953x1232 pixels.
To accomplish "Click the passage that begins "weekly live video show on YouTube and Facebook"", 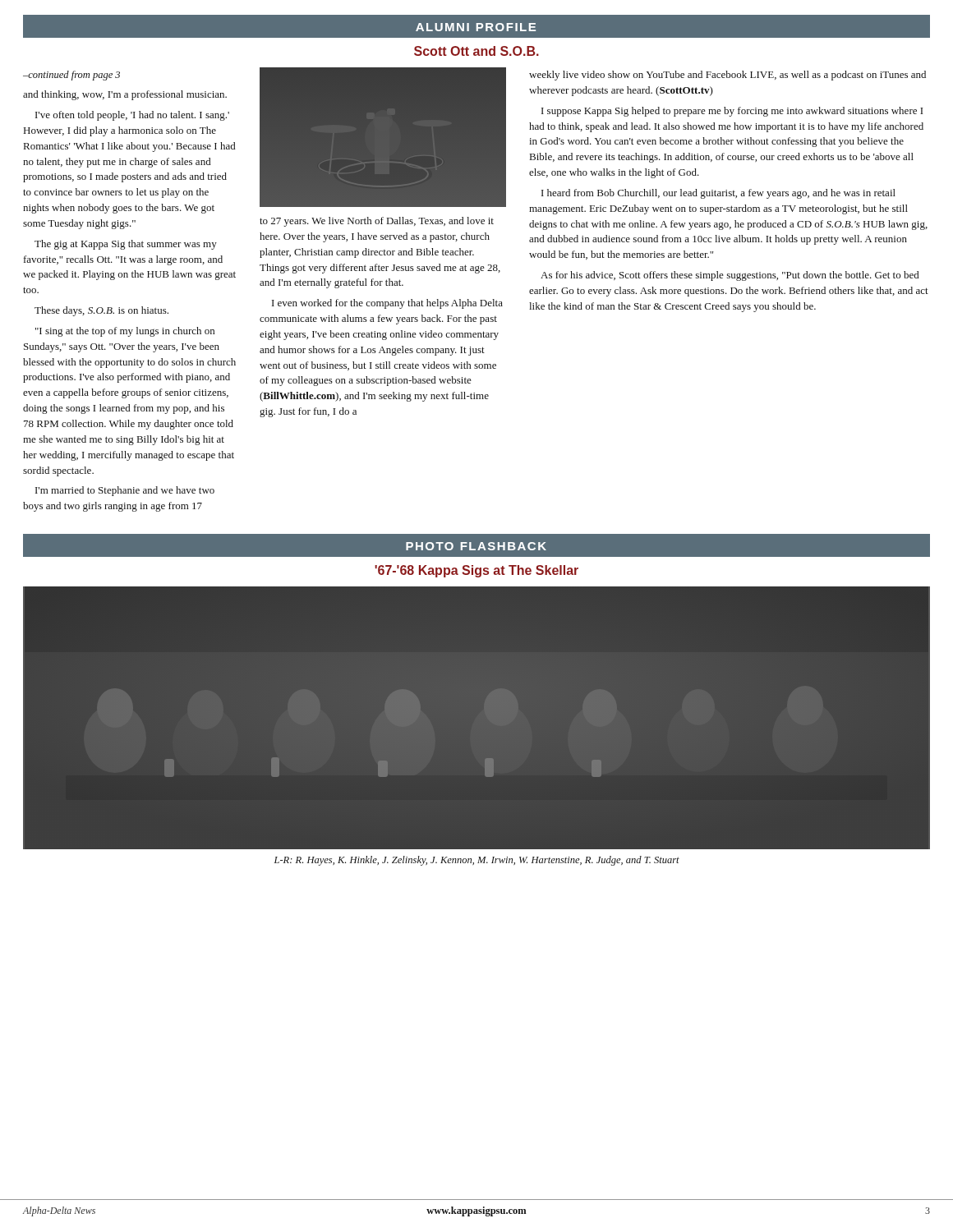I will (730, 191).
